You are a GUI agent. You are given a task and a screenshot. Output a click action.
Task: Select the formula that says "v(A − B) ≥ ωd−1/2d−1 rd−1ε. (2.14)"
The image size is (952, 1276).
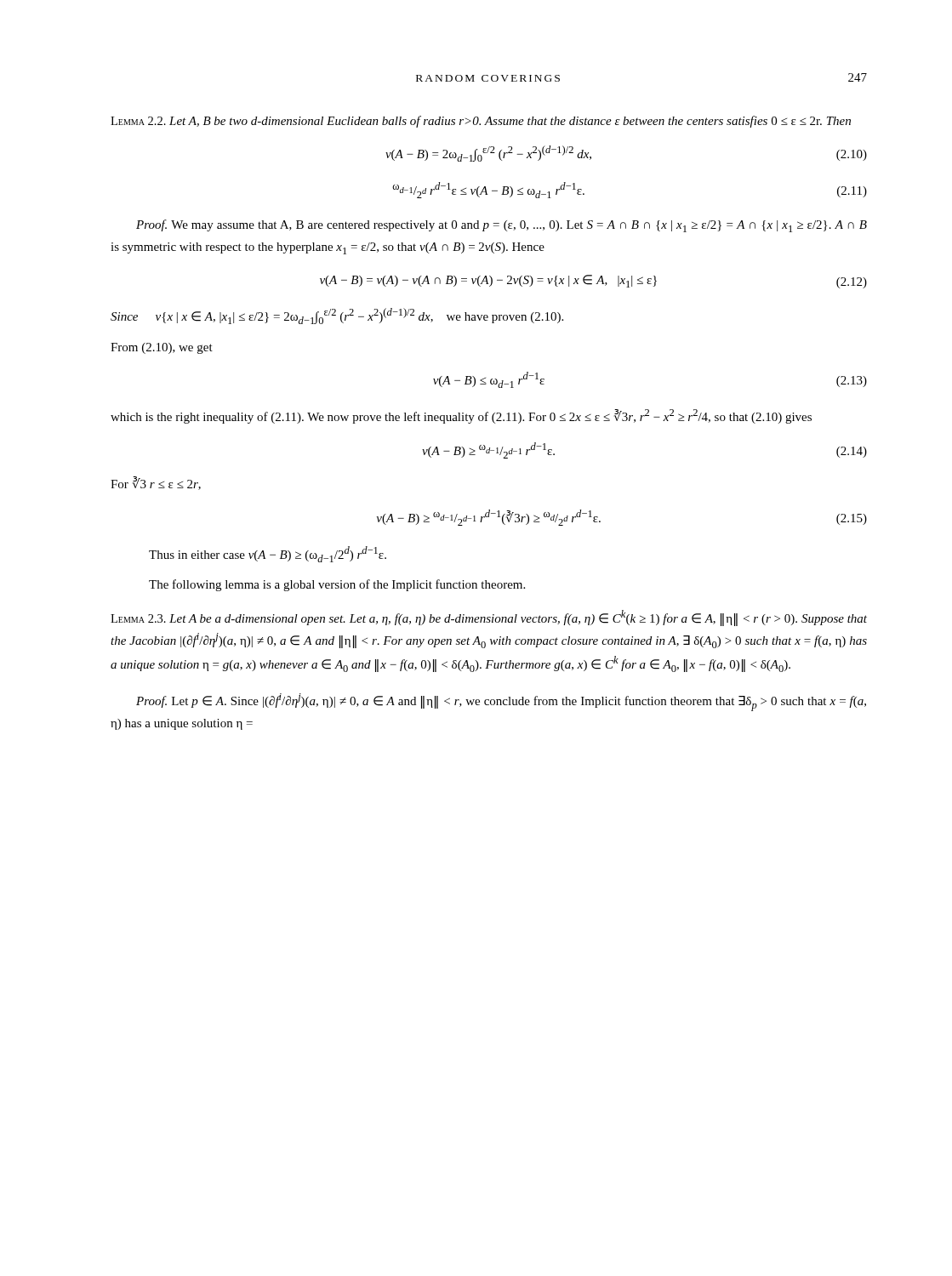489,451
